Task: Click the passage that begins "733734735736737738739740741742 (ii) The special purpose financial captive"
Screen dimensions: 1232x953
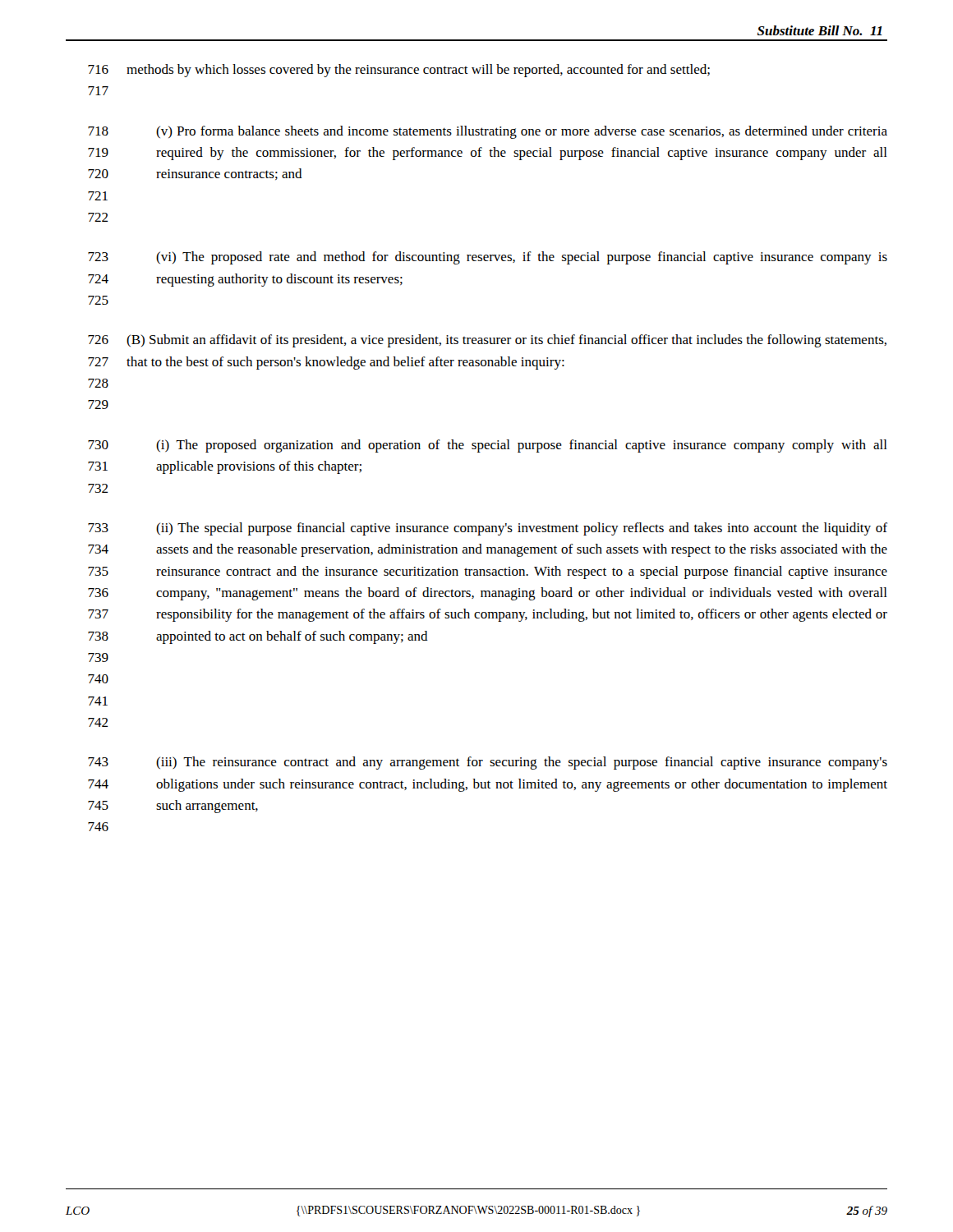Action: [476, 625]
